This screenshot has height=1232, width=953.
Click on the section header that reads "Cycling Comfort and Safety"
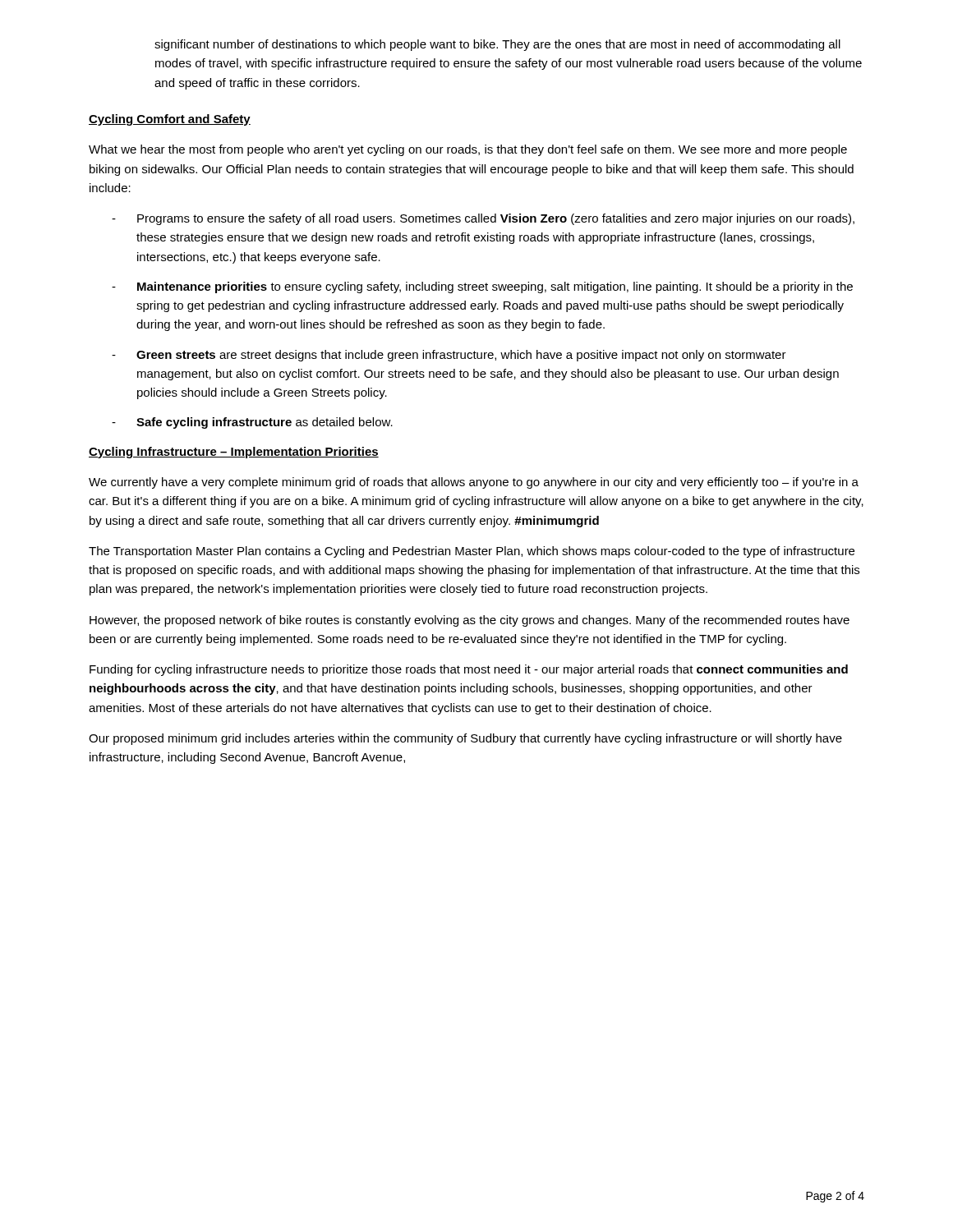point(170,118)
